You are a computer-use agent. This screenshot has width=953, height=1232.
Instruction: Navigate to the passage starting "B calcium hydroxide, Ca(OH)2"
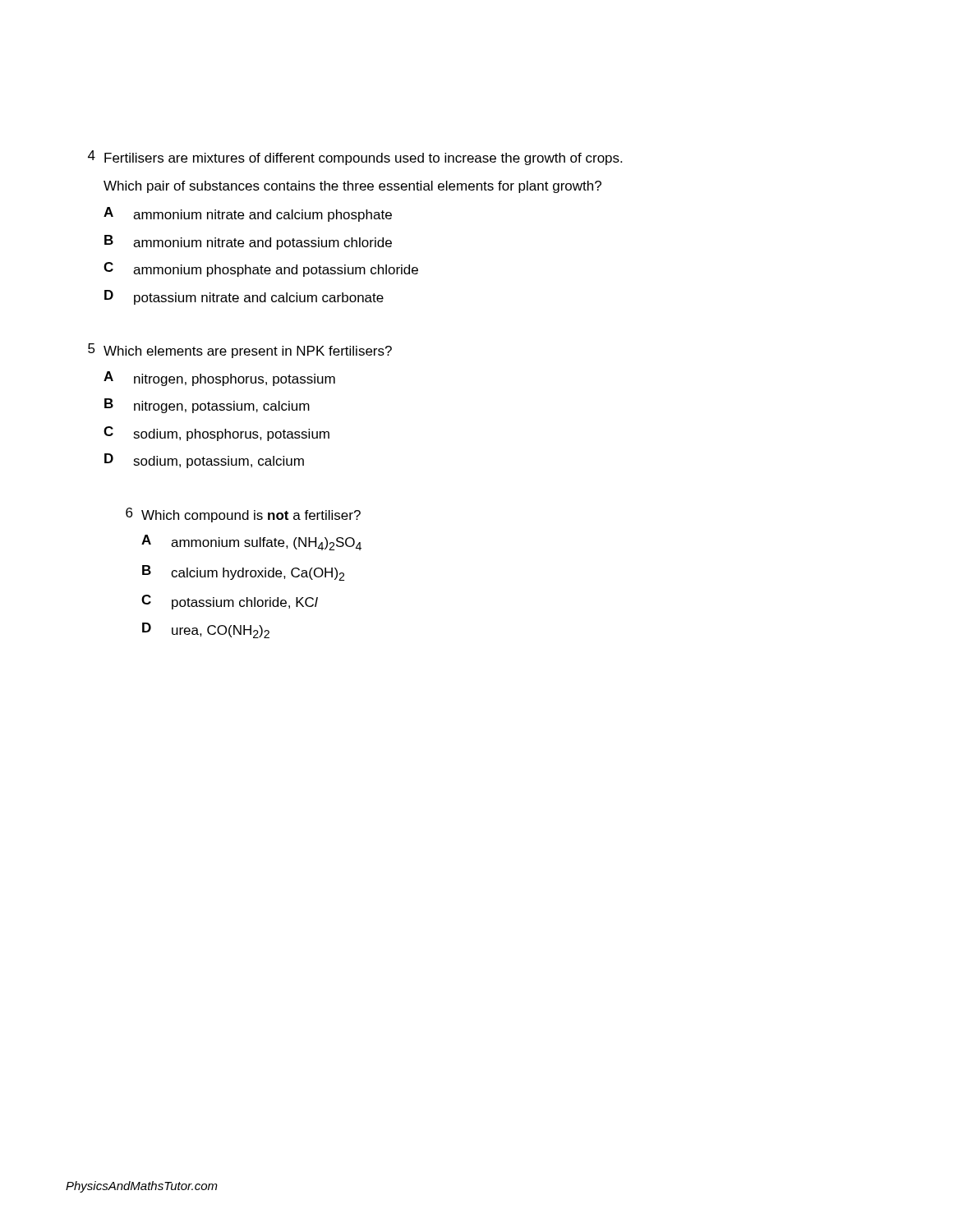point(243,574)
